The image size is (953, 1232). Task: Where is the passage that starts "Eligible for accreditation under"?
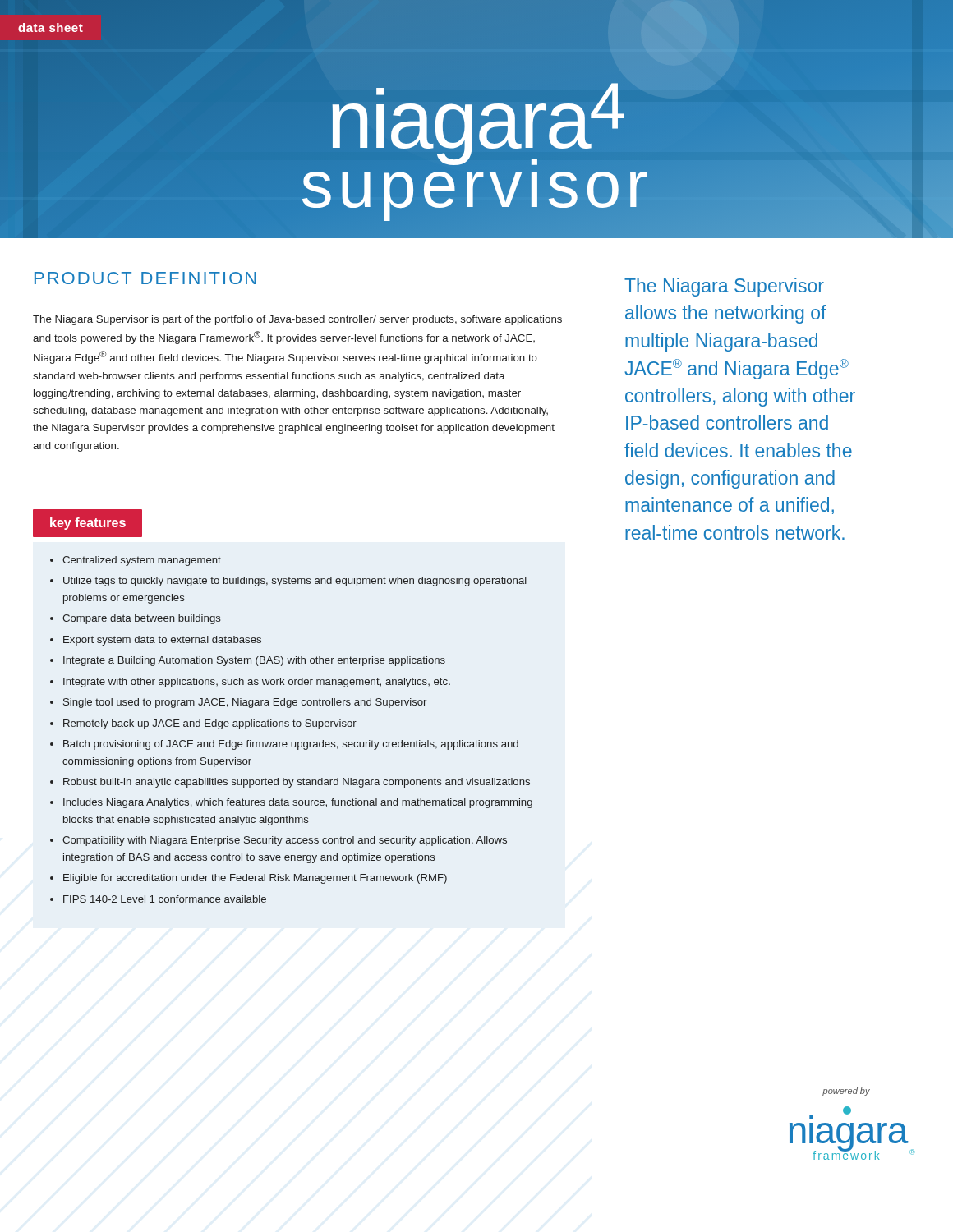tap(255, 878)
